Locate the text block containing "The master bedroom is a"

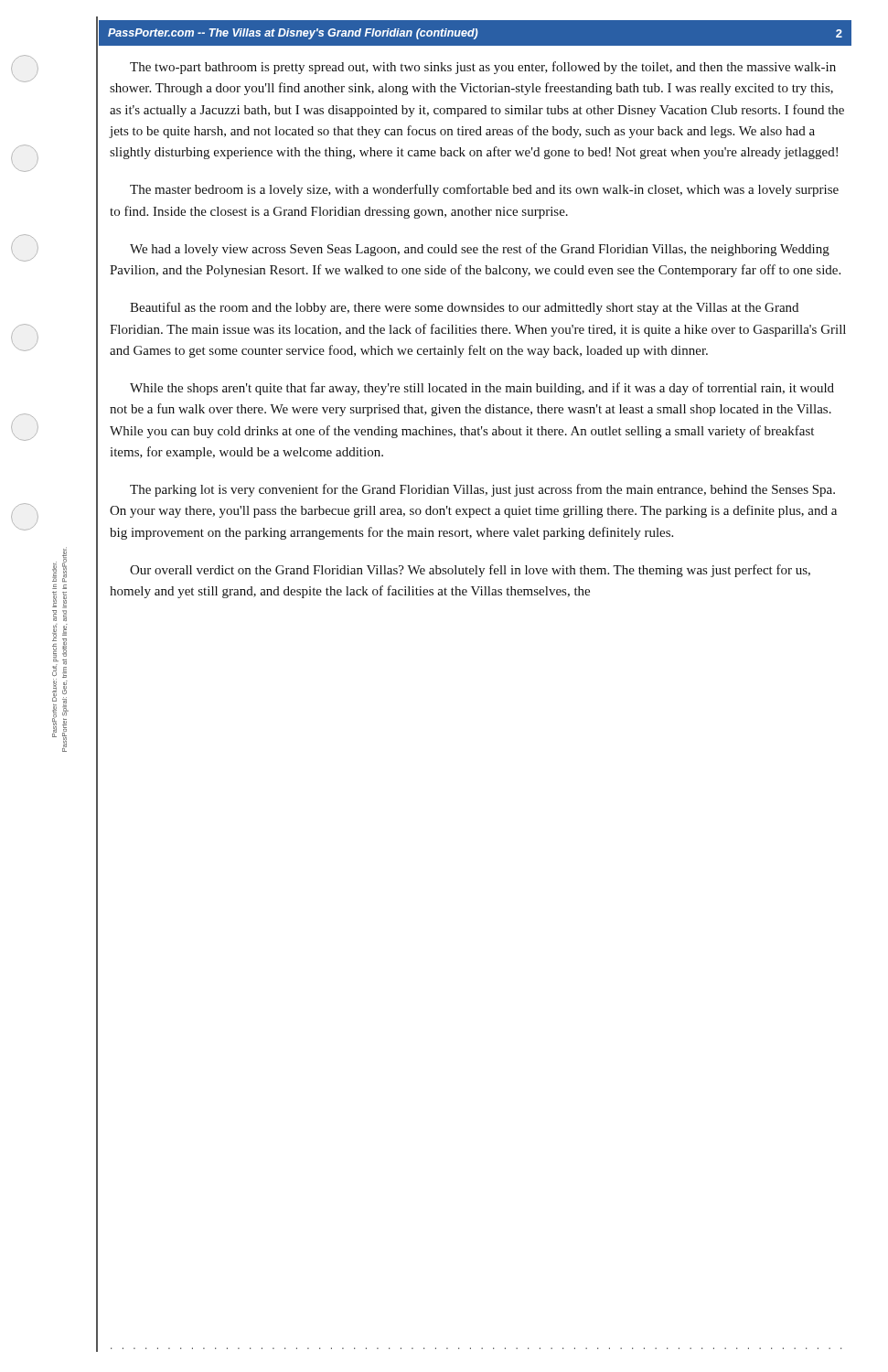click(x=474, y=200)
